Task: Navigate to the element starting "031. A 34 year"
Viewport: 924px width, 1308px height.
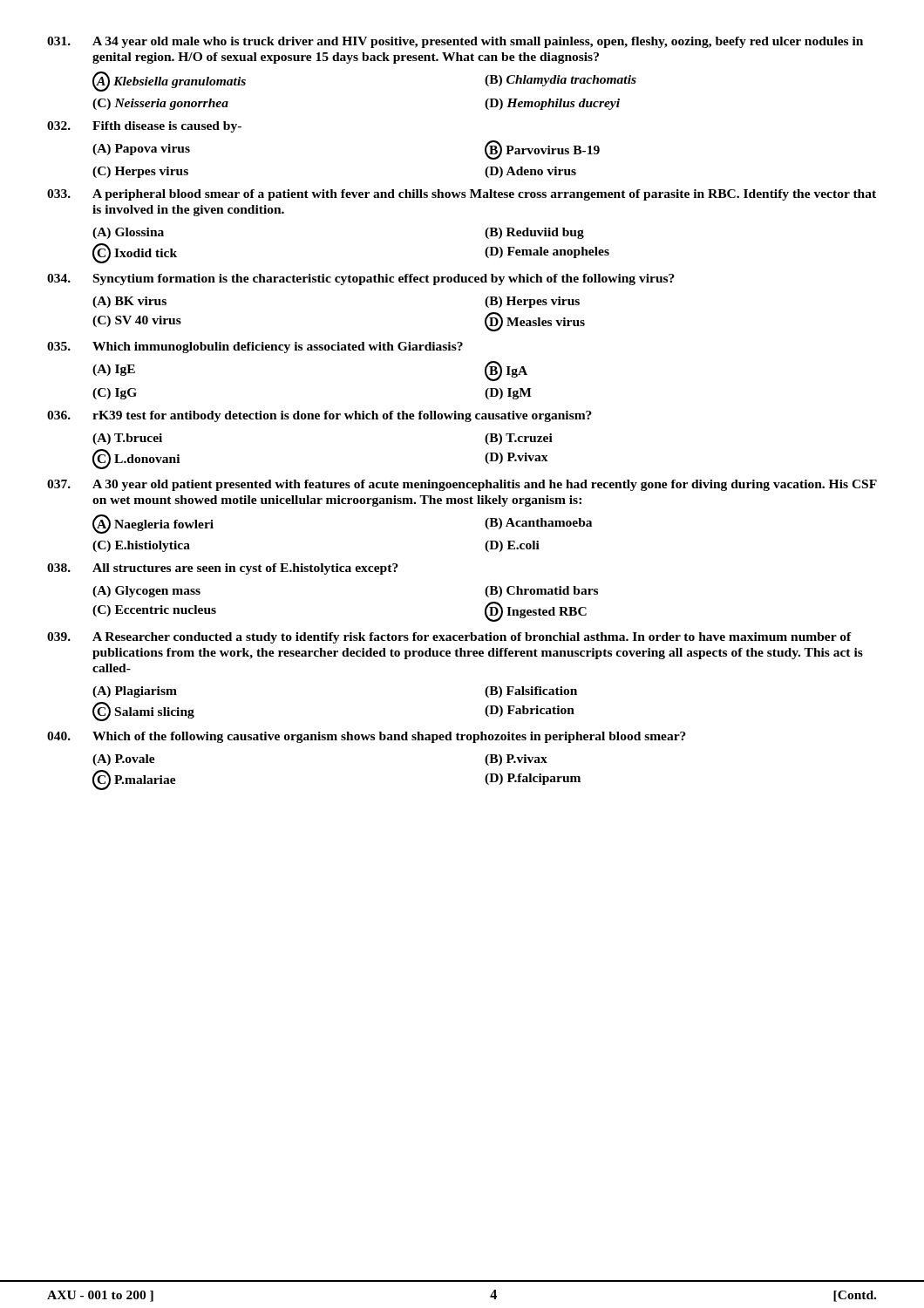Action: tap(455, 42)
